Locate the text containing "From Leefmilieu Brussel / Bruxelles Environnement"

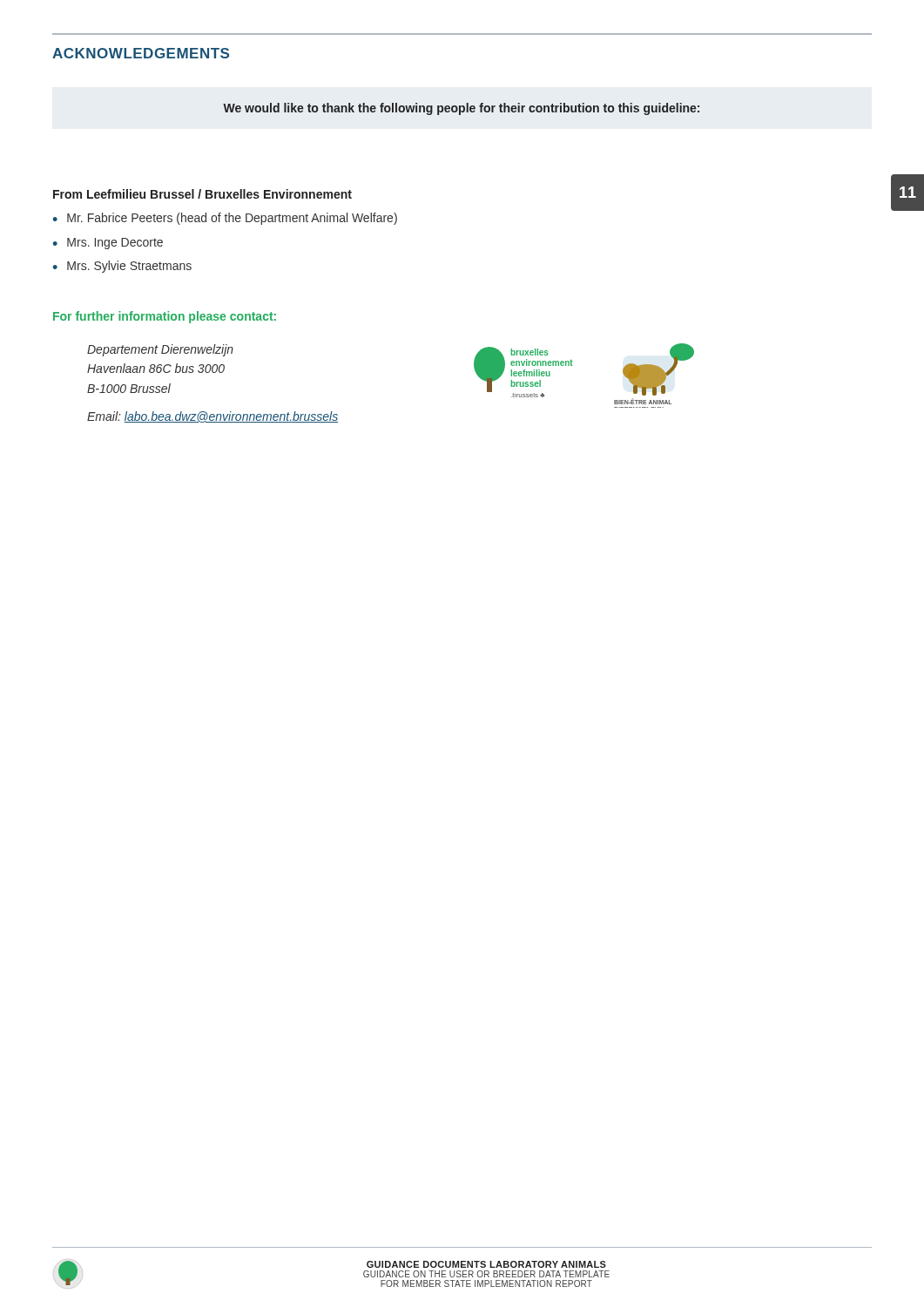tap(202, 194)
